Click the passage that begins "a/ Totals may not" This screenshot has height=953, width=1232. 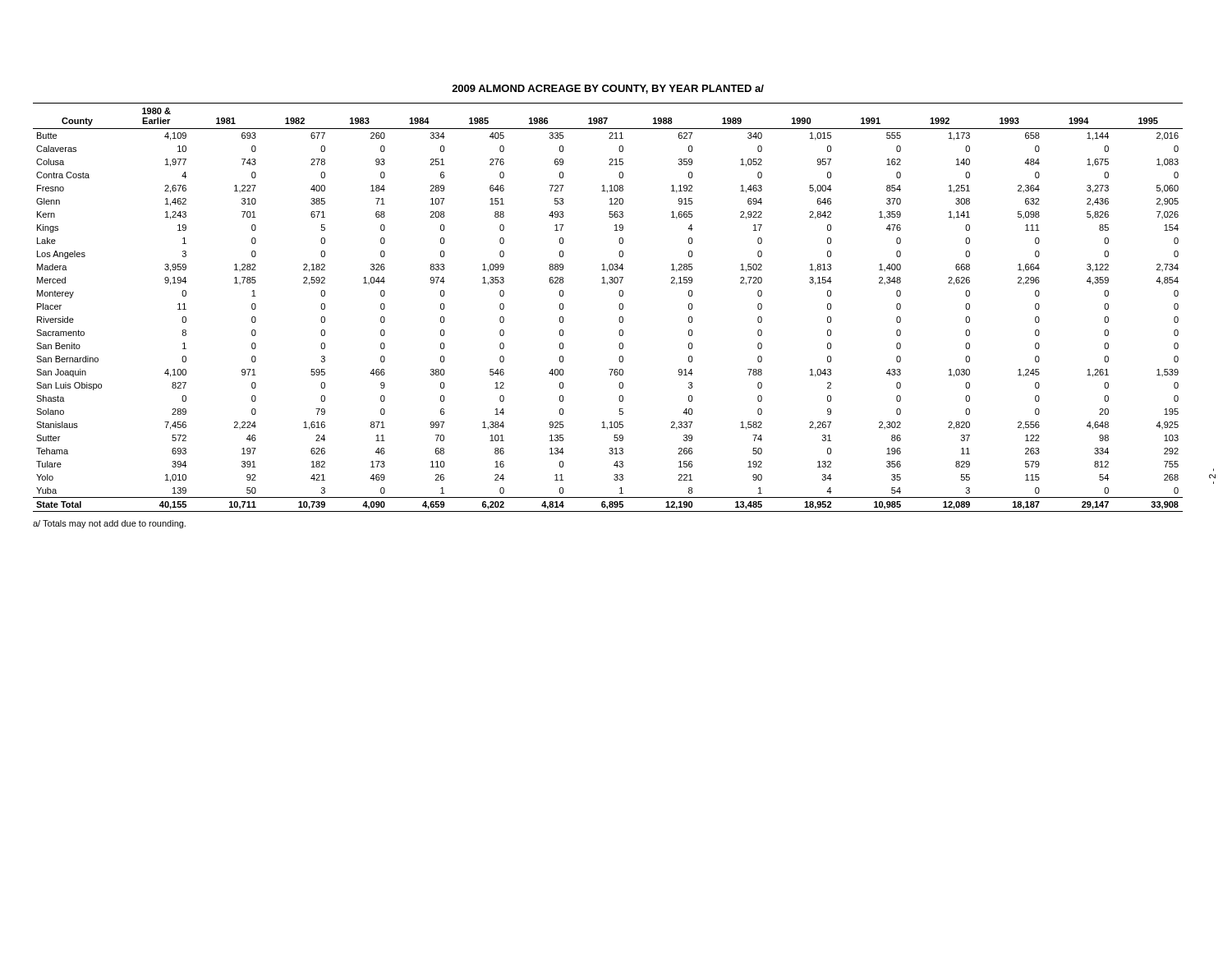[x=110, y=523]
